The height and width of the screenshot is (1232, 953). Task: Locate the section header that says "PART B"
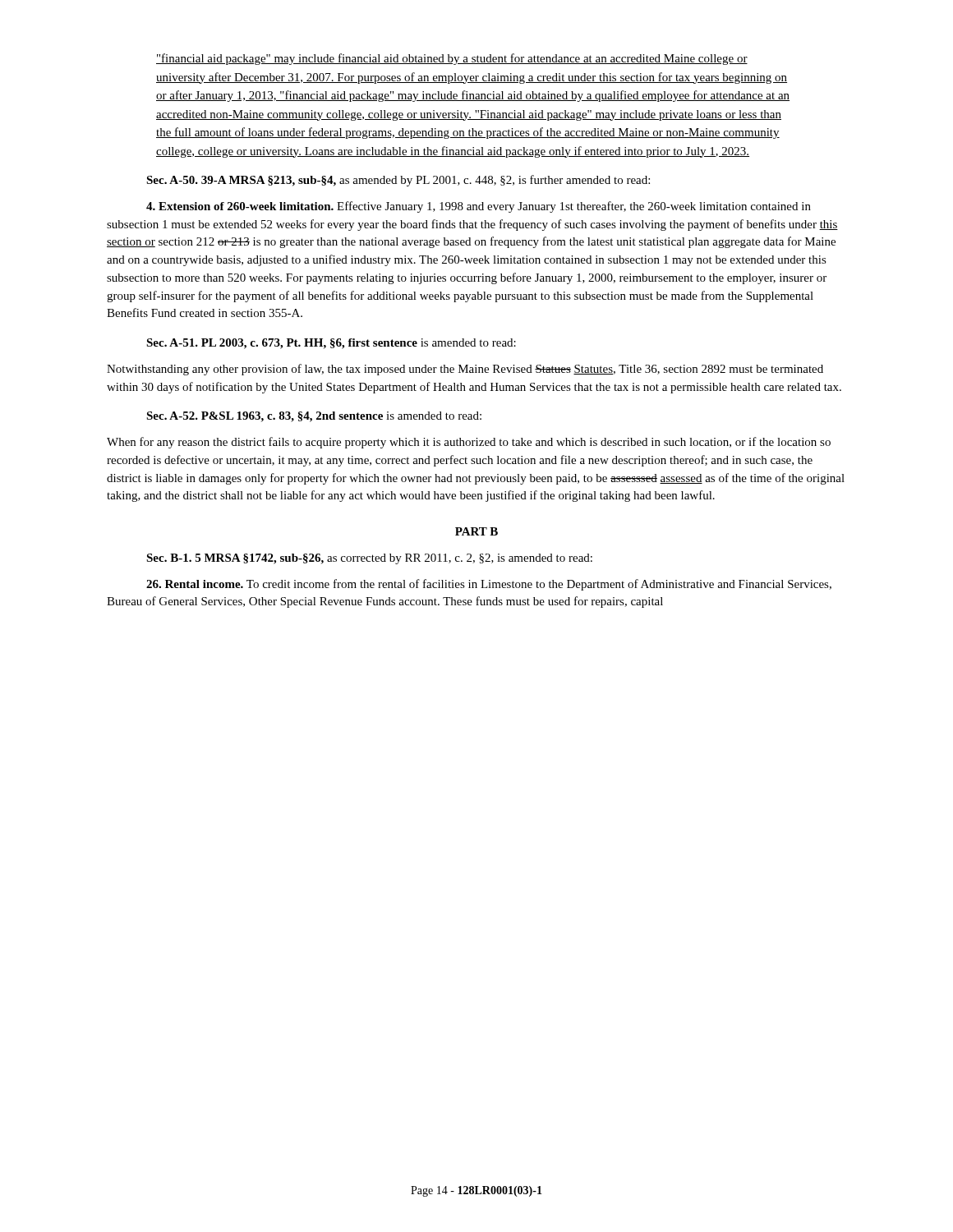pos(476,531)
